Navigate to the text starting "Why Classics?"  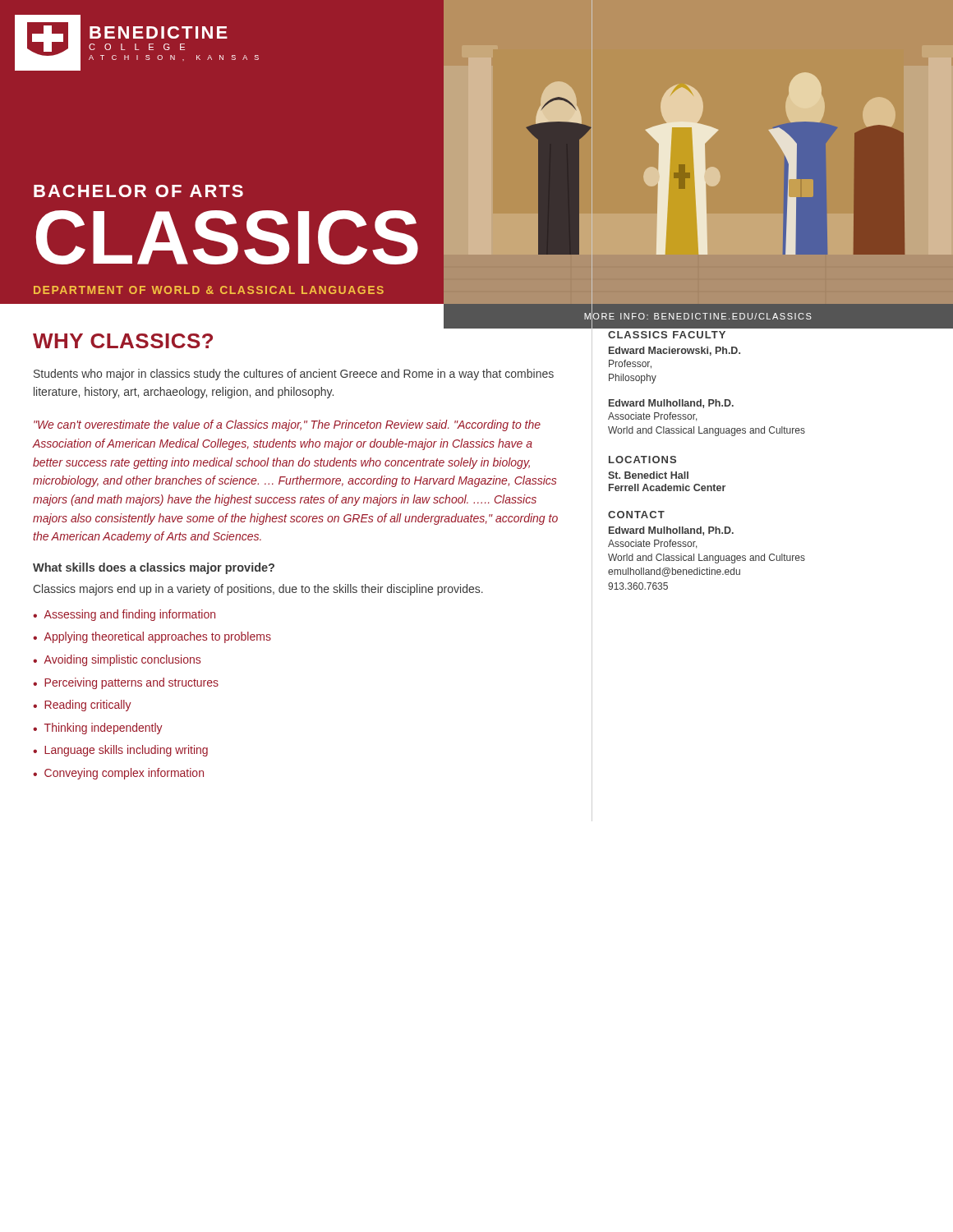tap(124, 341)
